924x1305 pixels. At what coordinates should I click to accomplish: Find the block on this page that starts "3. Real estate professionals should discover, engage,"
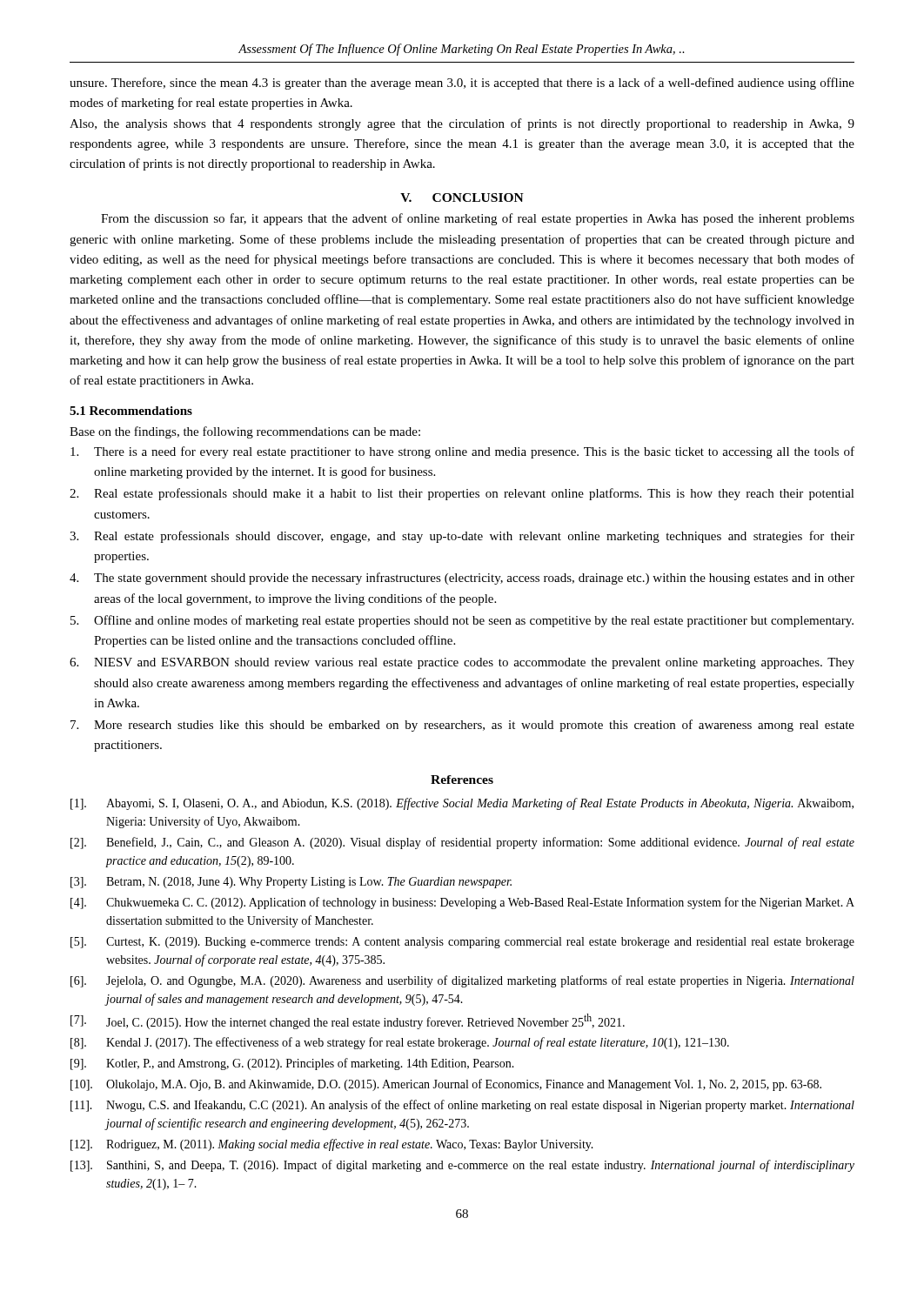click(462, 546)
